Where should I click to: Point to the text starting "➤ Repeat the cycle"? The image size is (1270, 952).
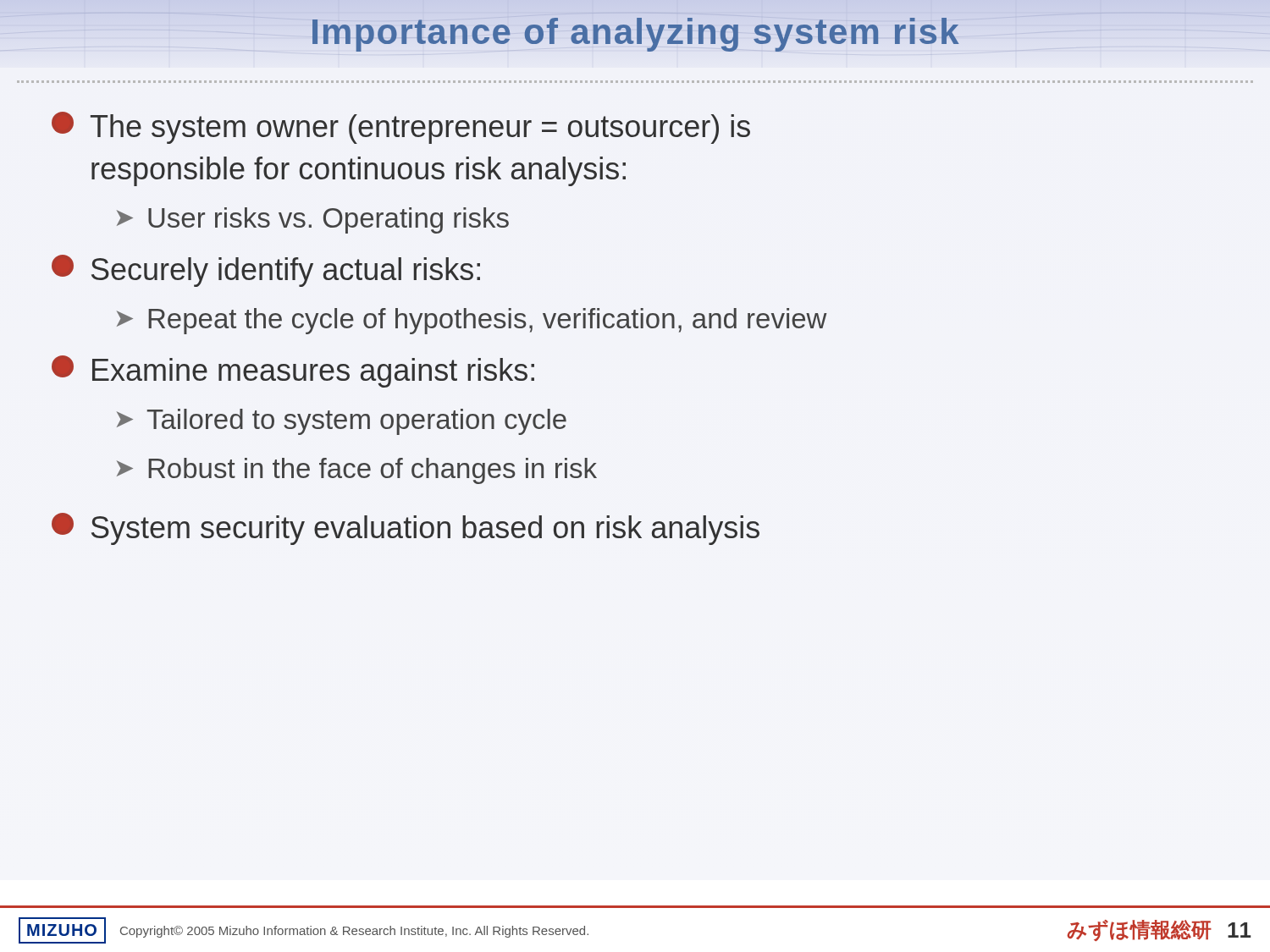click(x=470, y=319)
